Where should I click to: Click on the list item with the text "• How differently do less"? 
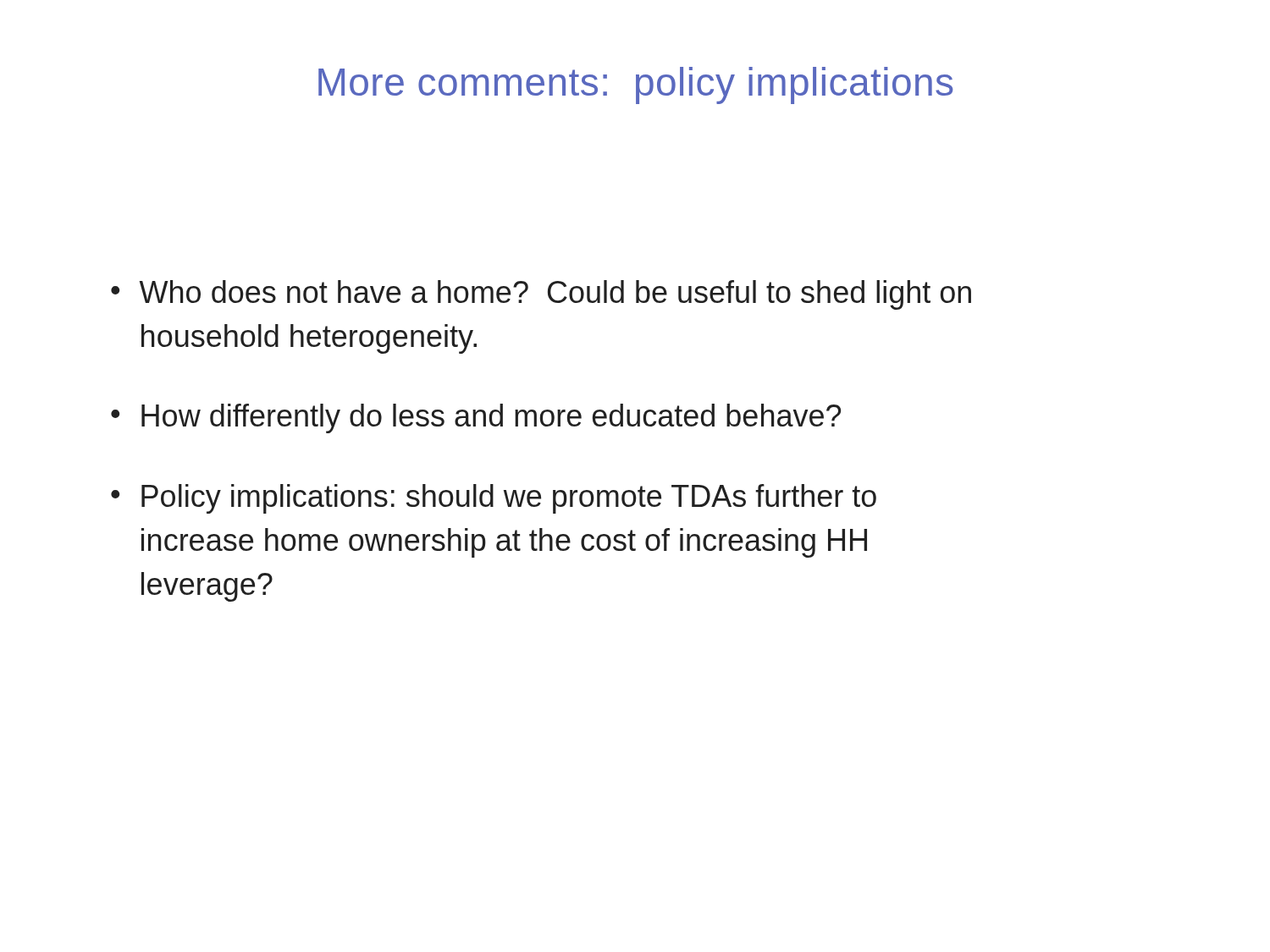coord(476,417)
